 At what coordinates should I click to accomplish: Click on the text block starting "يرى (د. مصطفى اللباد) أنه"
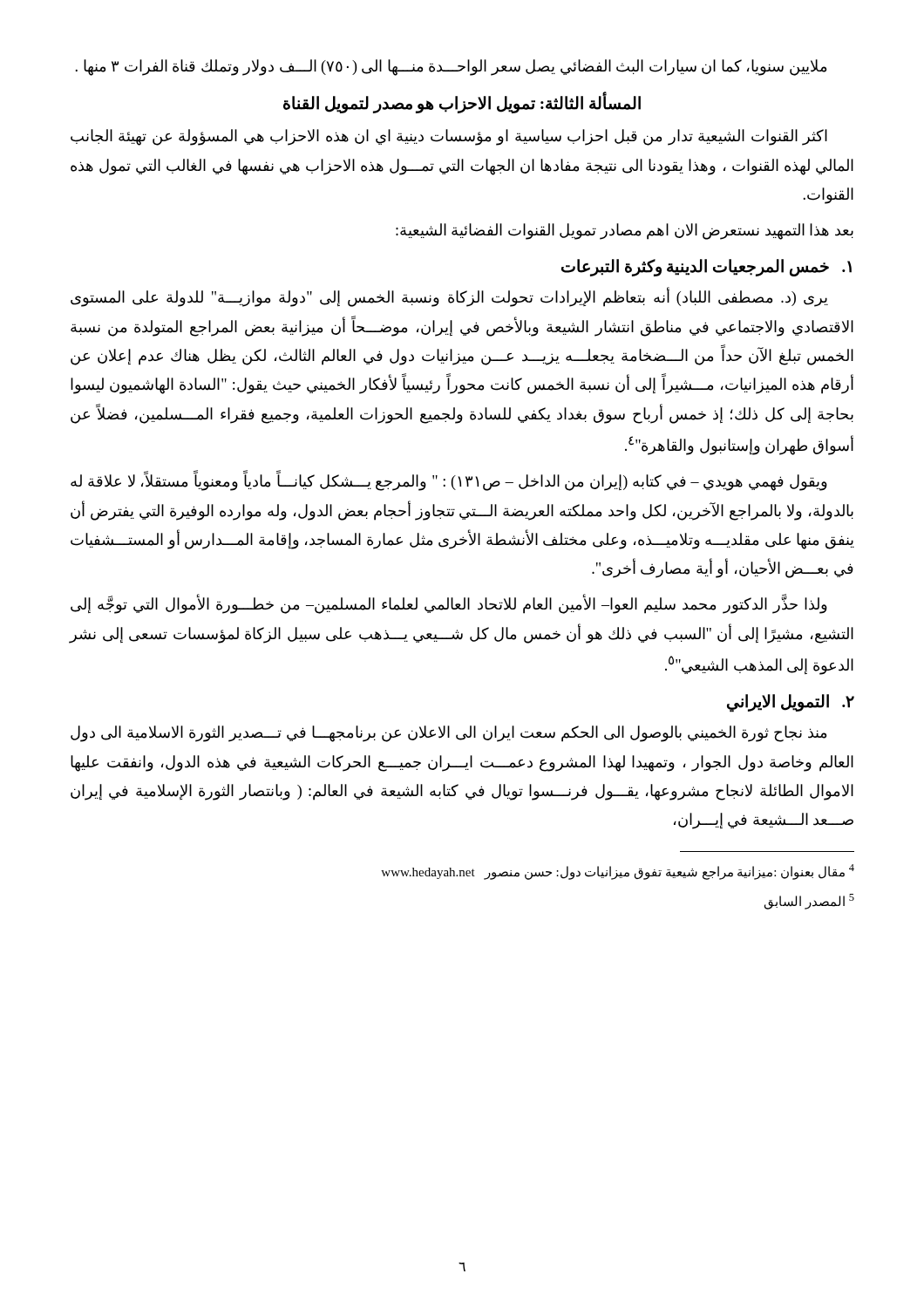click(462, 372)
